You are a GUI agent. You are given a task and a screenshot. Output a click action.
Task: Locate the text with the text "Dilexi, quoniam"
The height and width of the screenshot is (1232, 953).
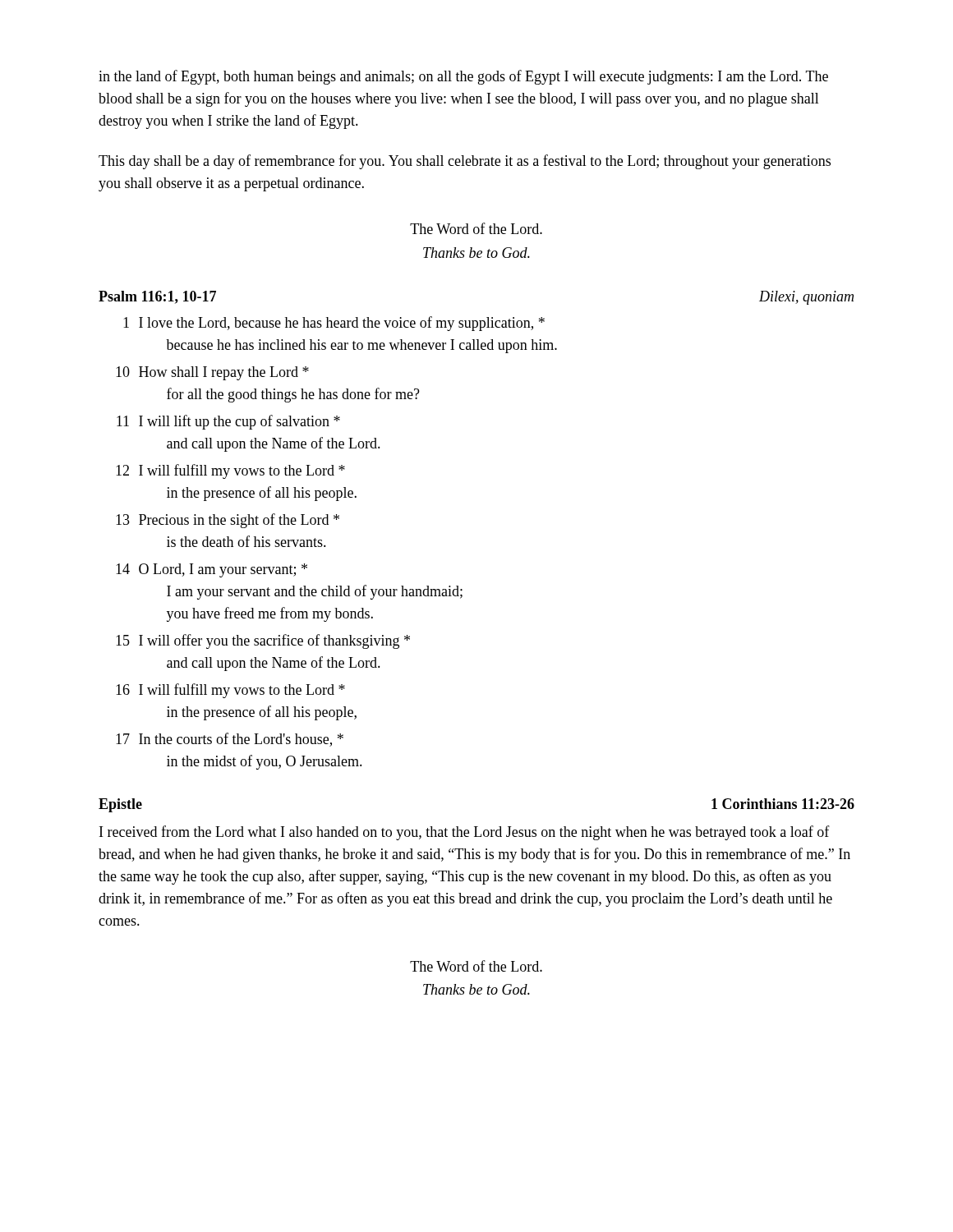click(807, 296)
